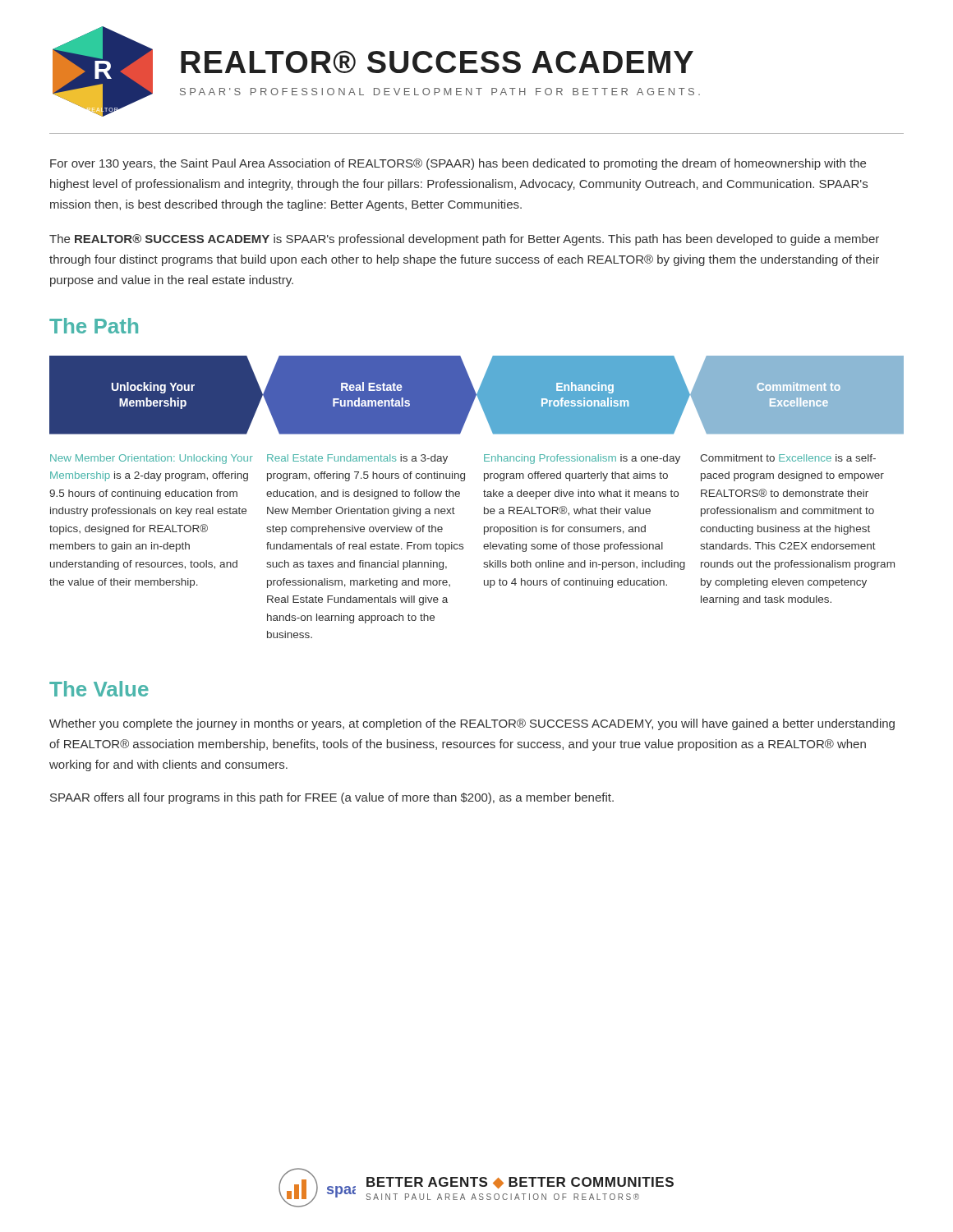Find the infographic
The width and height of the screenshot is (953, 1232).
pos(476,500)
